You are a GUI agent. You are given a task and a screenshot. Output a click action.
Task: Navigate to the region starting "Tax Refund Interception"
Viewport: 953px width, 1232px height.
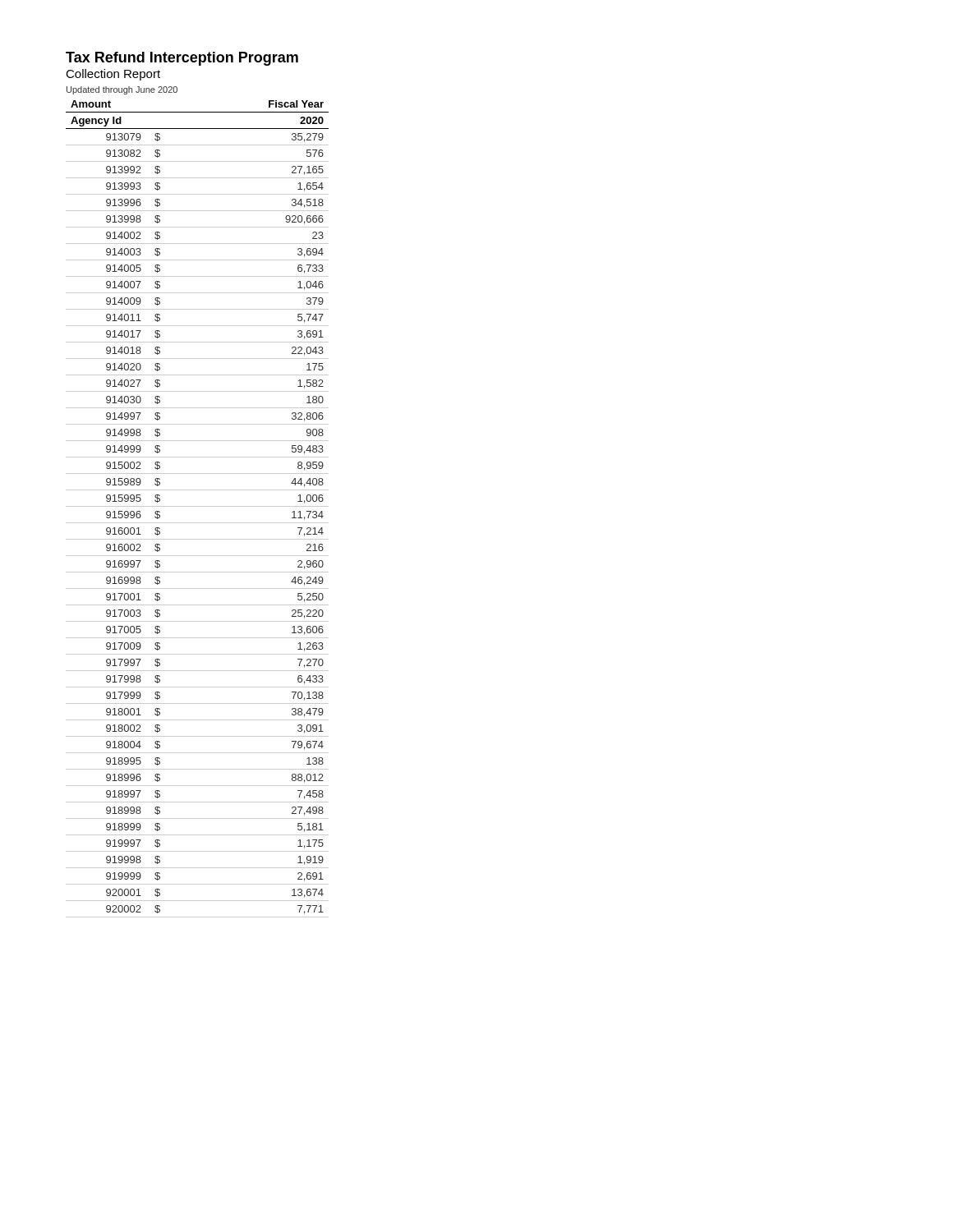(x=182, y=57)
